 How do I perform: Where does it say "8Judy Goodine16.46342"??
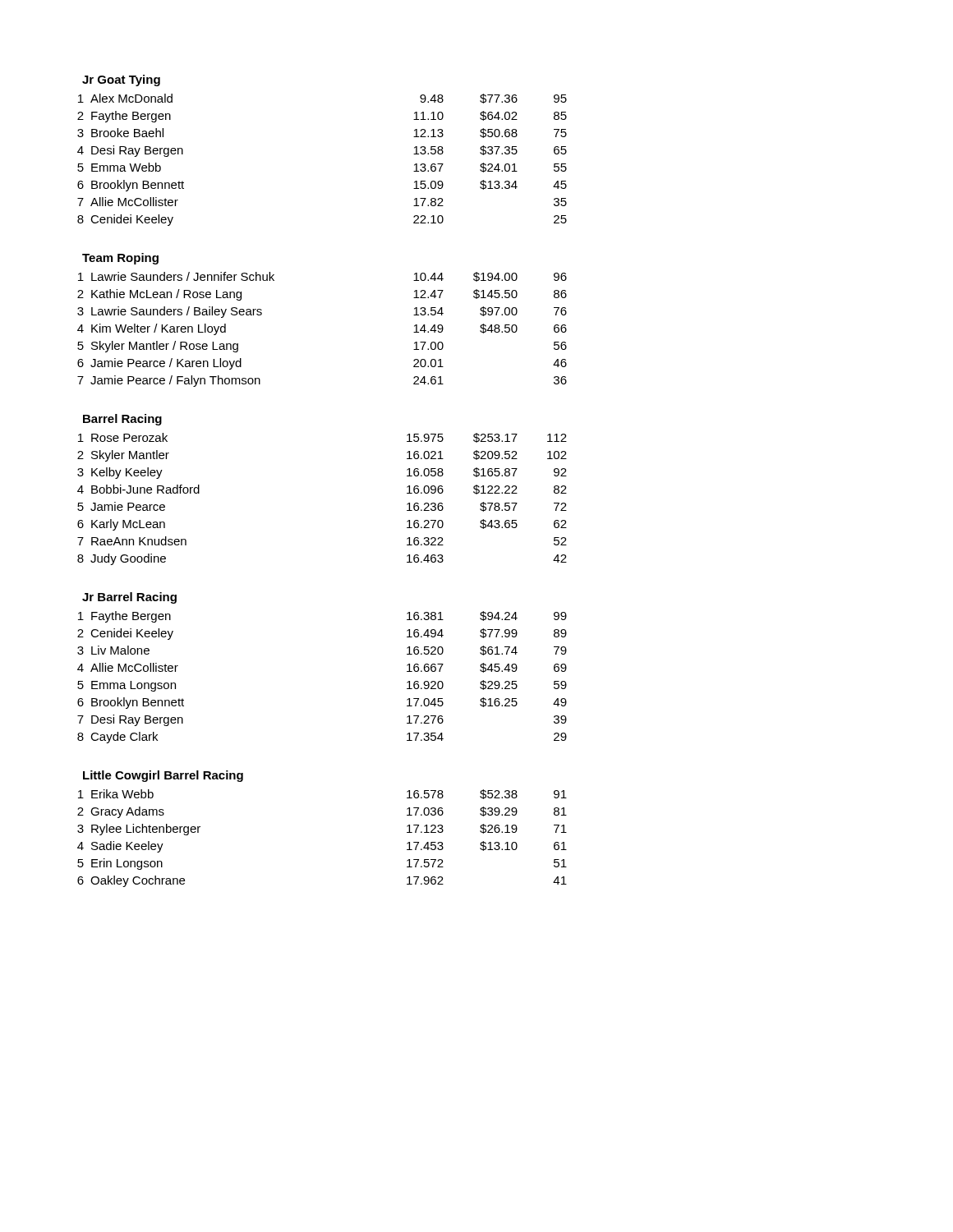(x=125, y=559)
